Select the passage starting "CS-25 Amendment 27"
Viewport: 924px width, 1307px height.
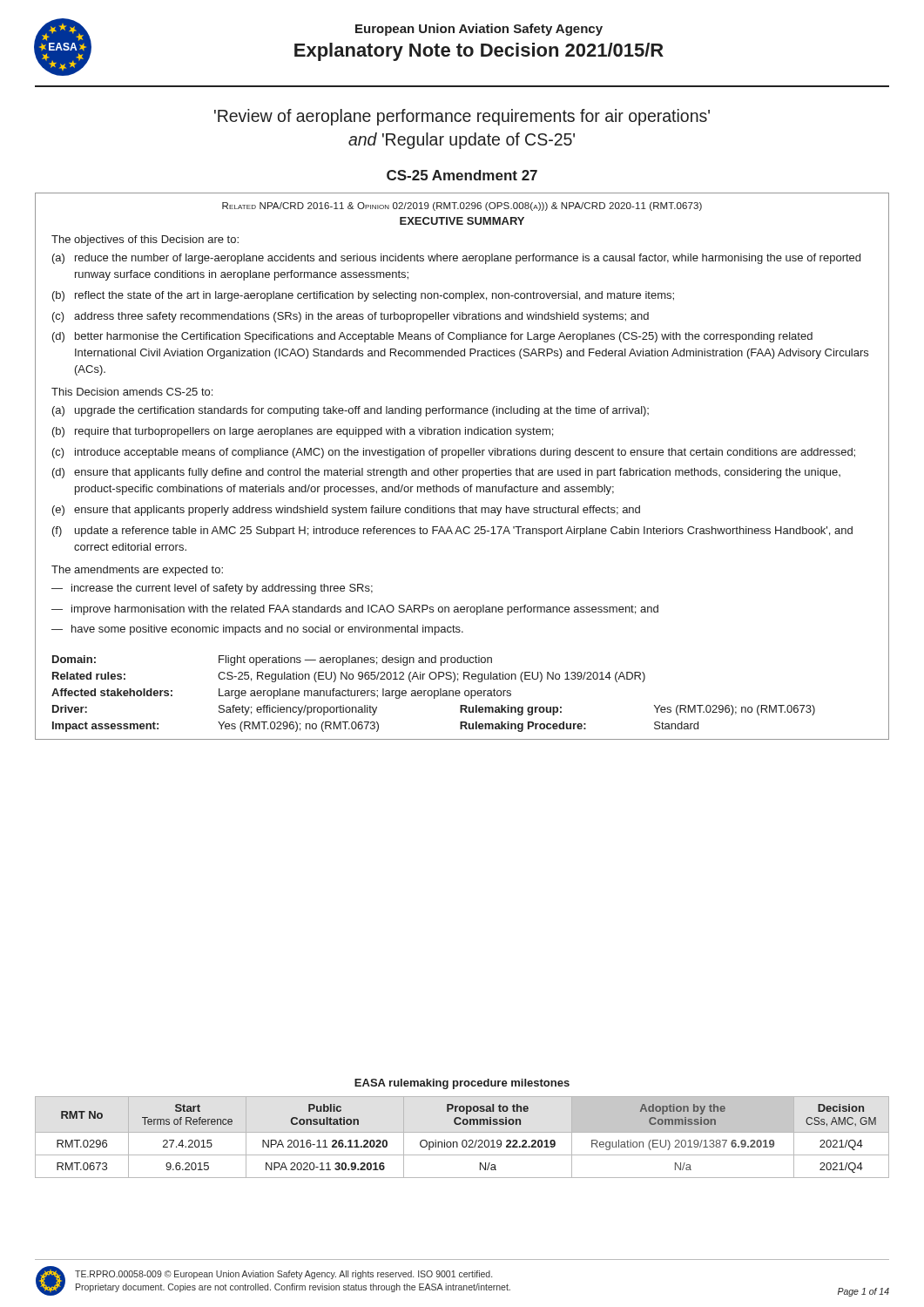coord(462,176)
